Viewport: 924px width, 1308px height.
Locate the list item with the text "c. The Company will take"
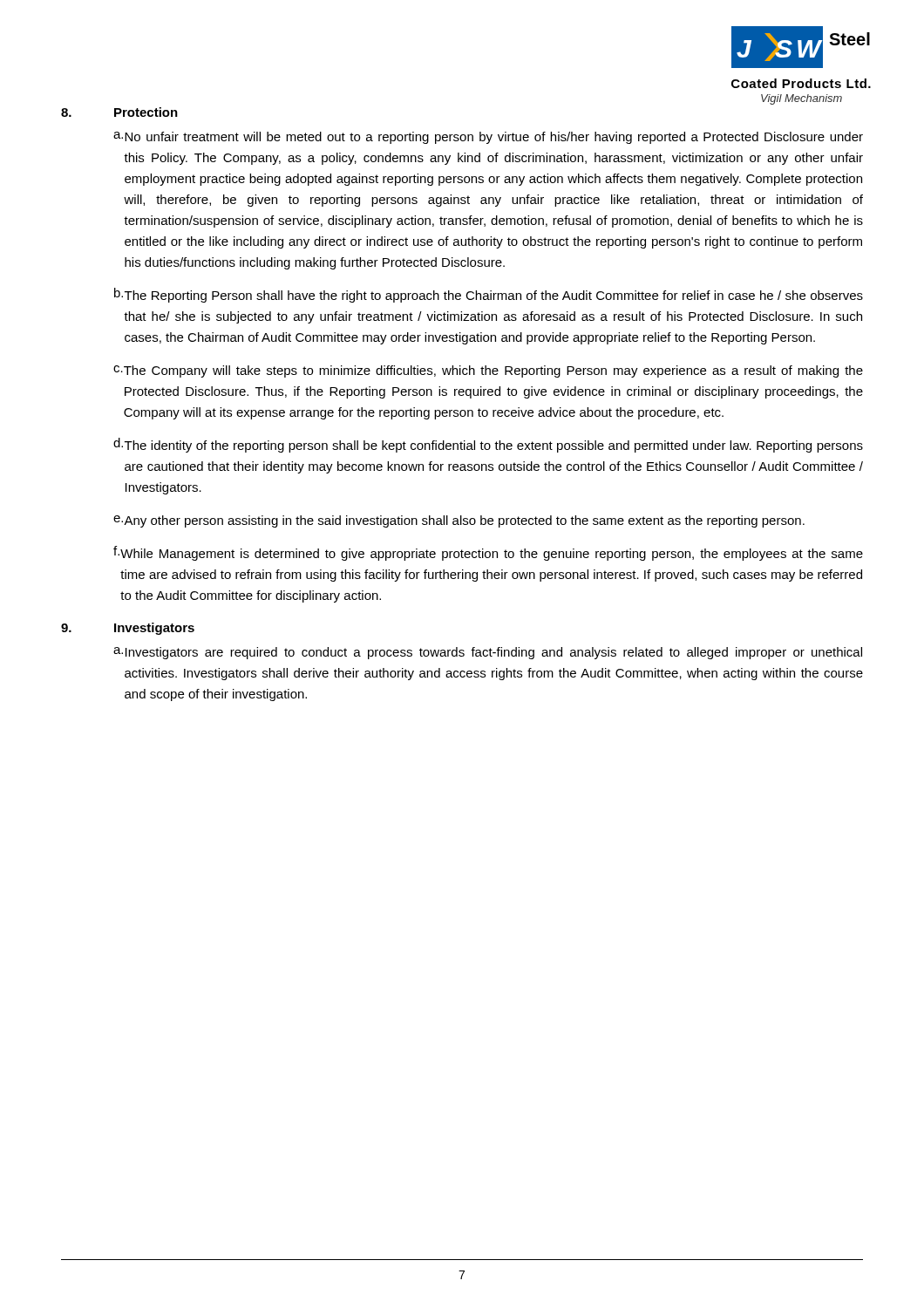pyautogui.click(x=462, y=391)
